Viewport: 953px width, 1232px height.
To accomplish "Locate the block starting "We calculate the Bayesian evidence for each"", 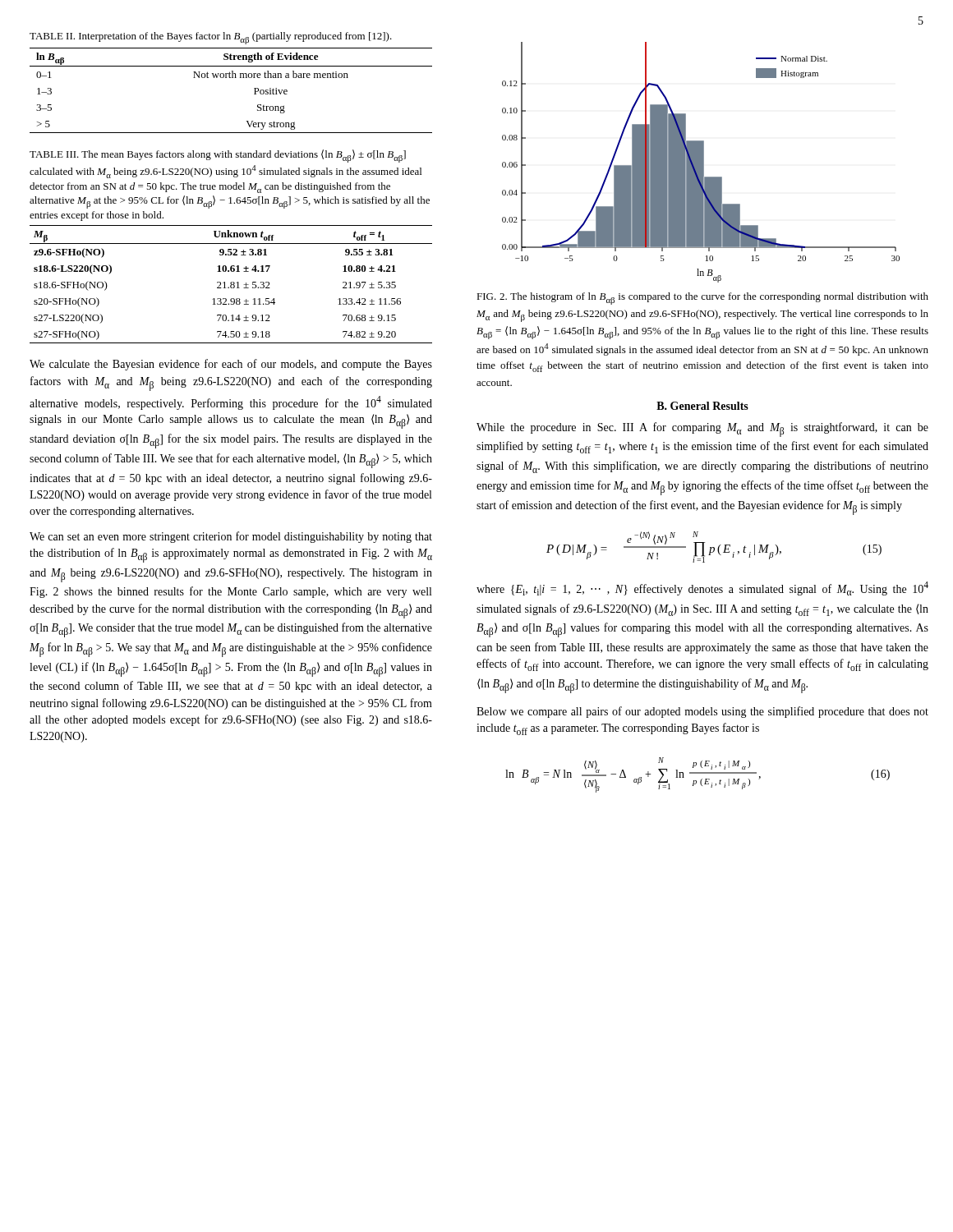I will pos(231,438).
